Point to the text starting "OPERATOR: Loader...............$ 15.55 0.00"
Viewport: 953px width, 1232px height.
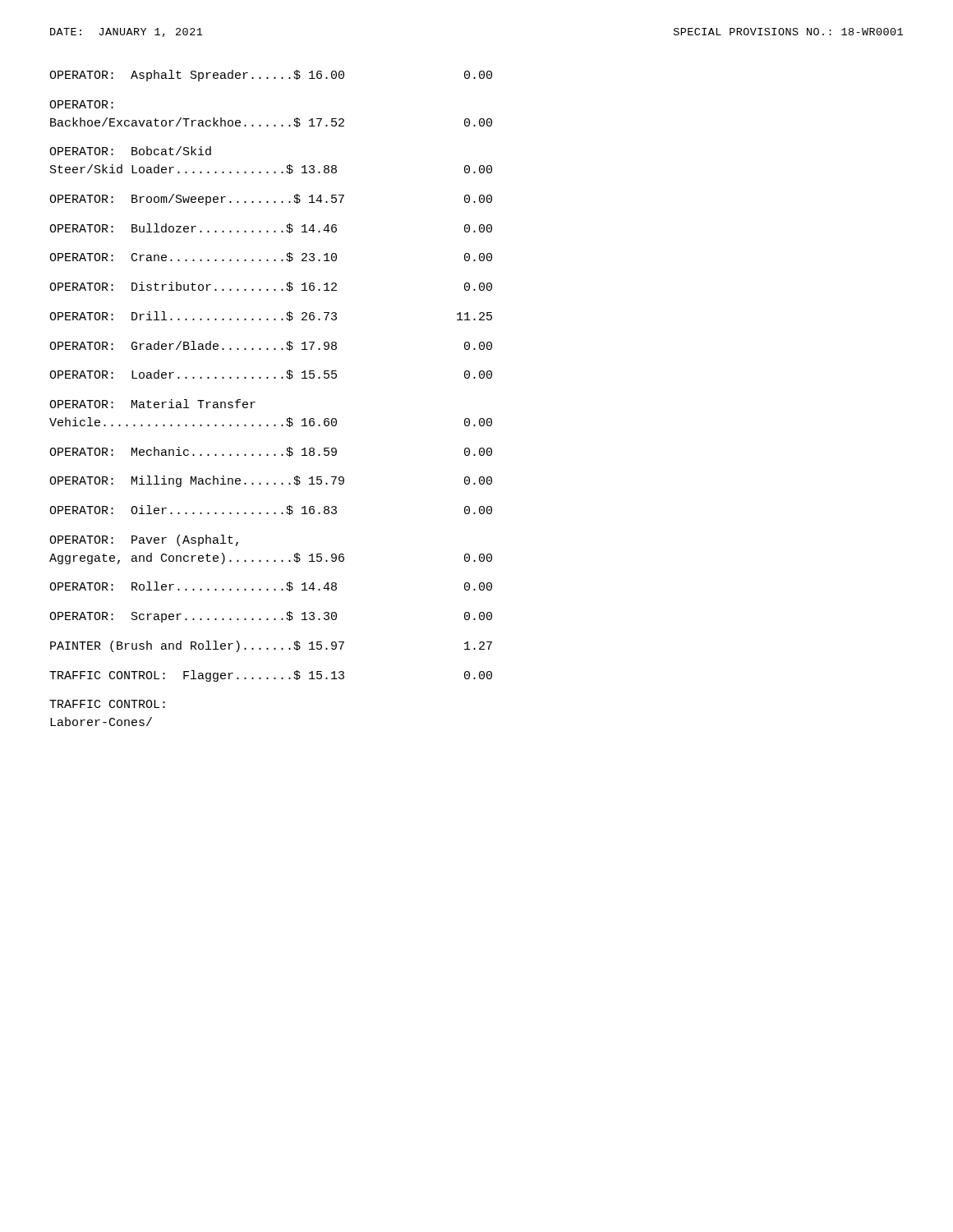pyautogui.click(x=271, y=376)
